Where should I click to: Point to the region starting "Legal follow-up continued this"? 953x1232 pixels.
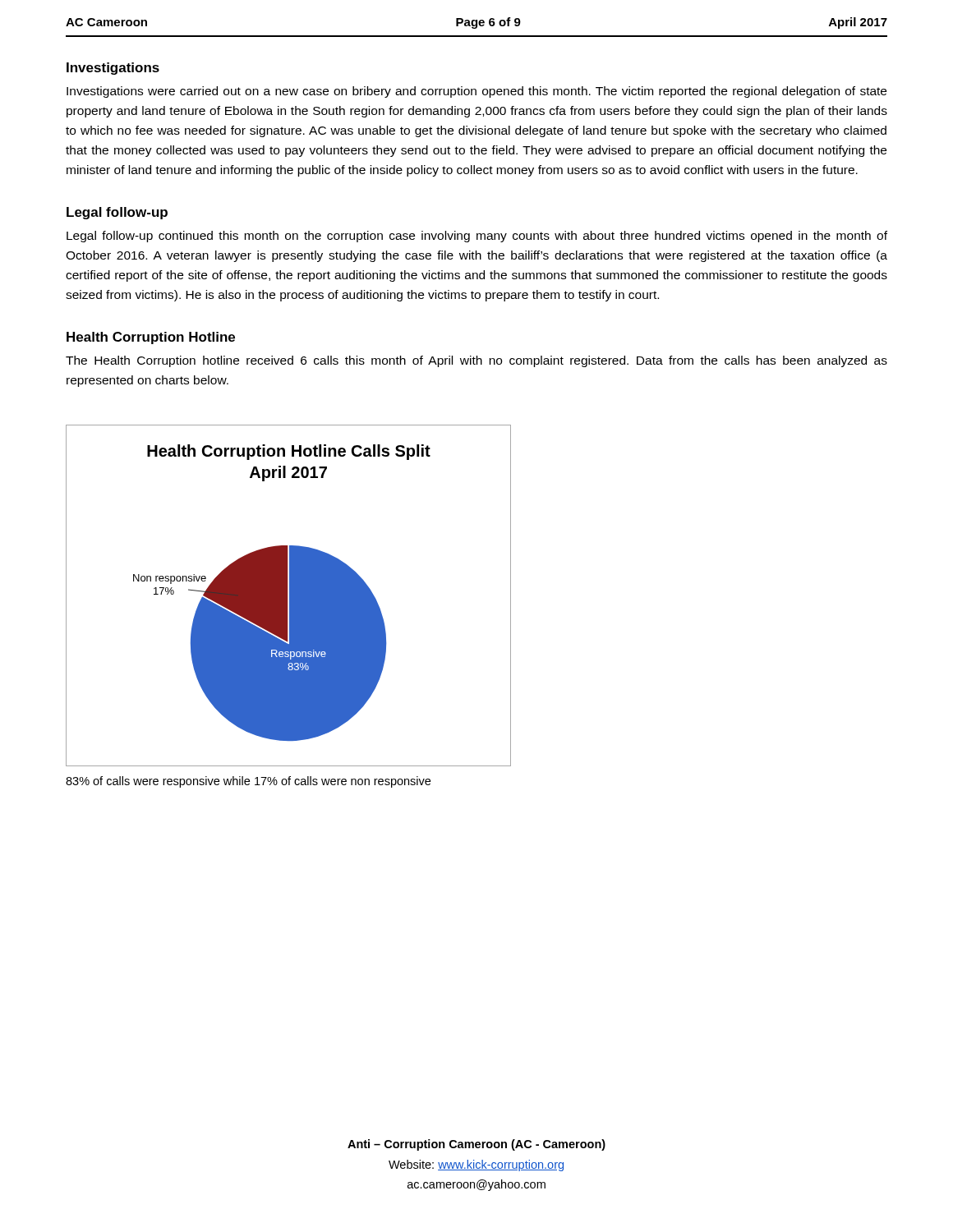(476, 265)
